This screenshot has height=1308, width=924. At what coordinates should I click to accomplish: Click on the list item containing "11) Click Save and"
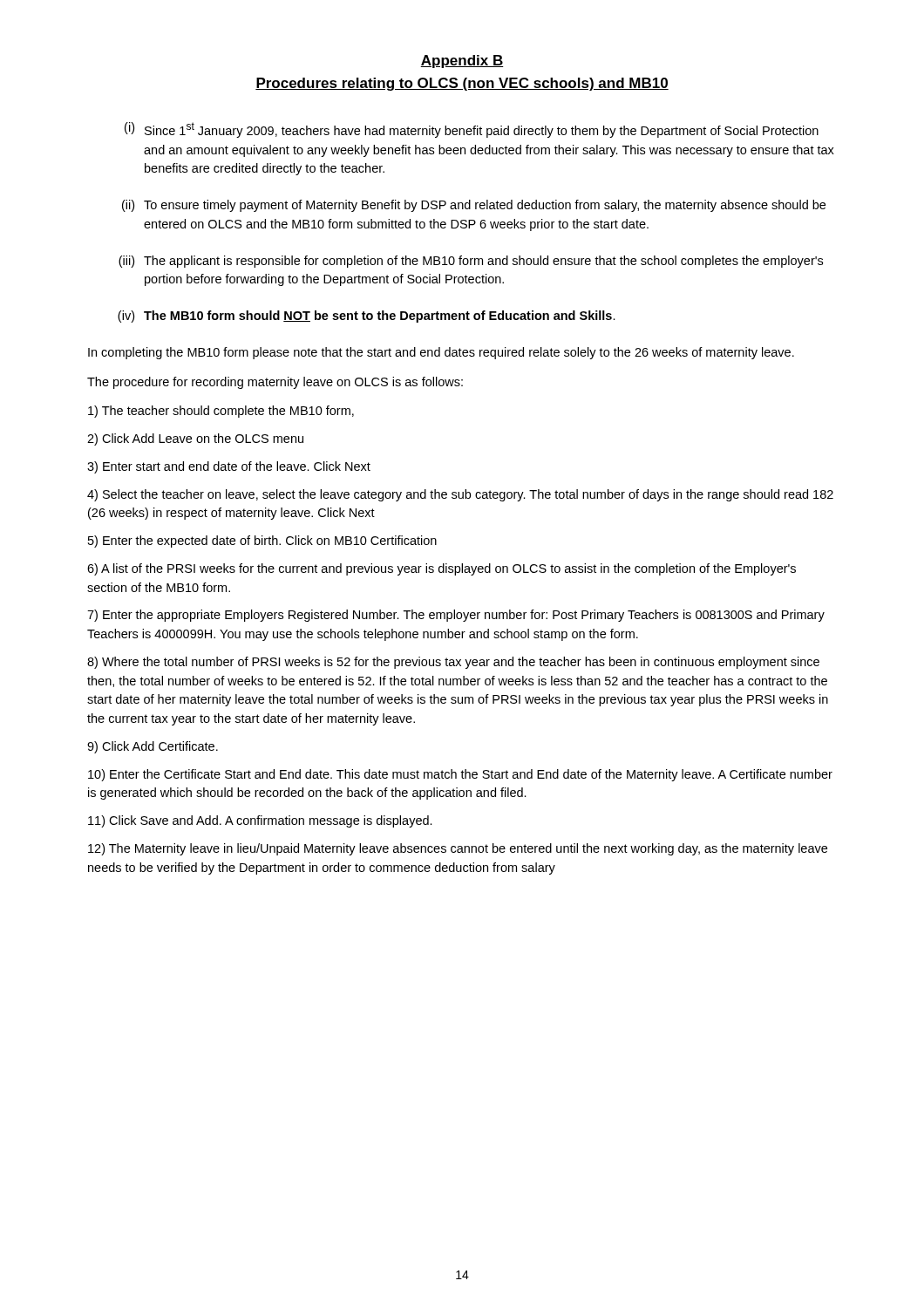pos(260,821)
